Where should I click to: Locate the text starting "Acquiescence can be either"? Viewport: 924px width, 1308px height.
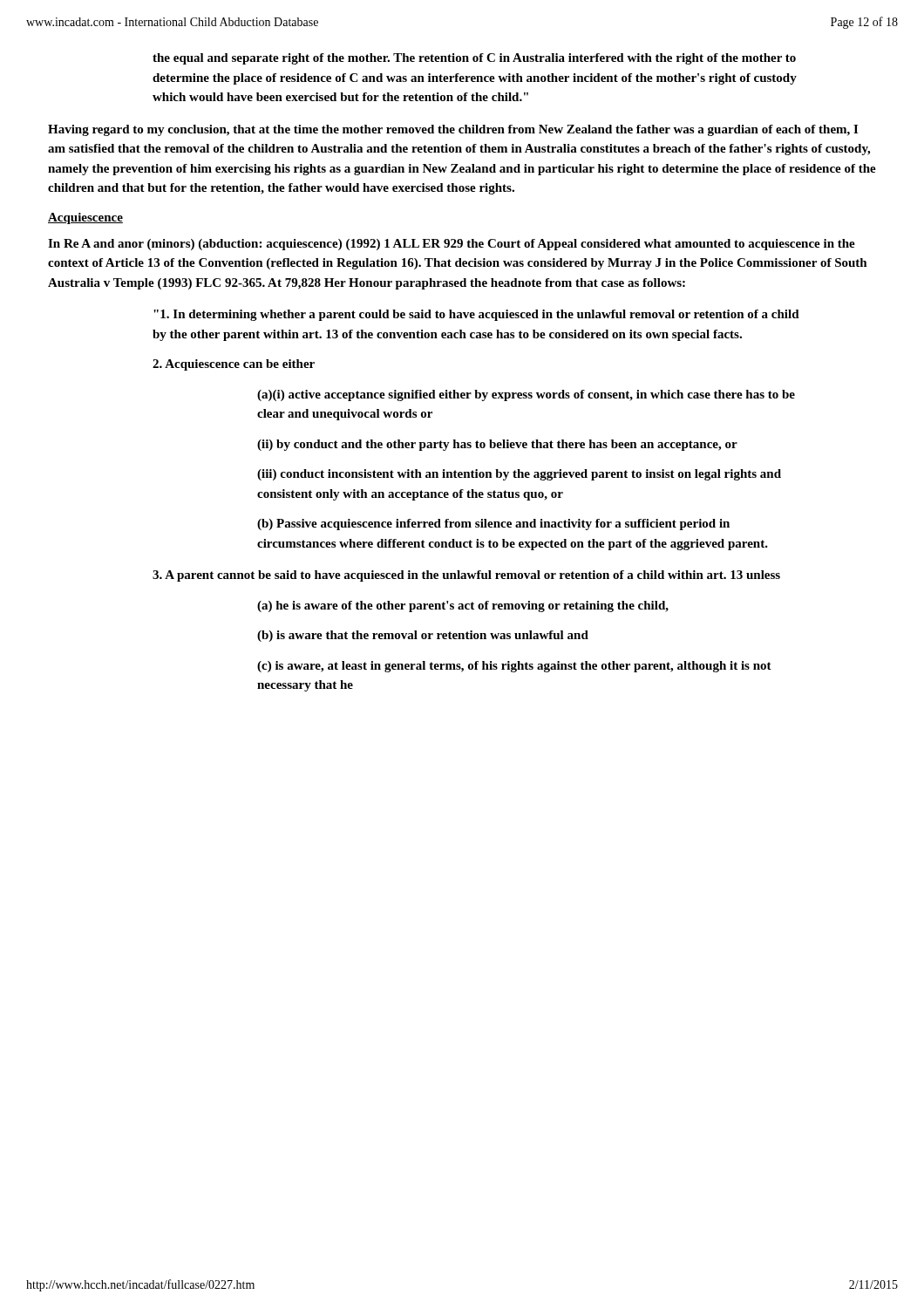coord(234,365)
